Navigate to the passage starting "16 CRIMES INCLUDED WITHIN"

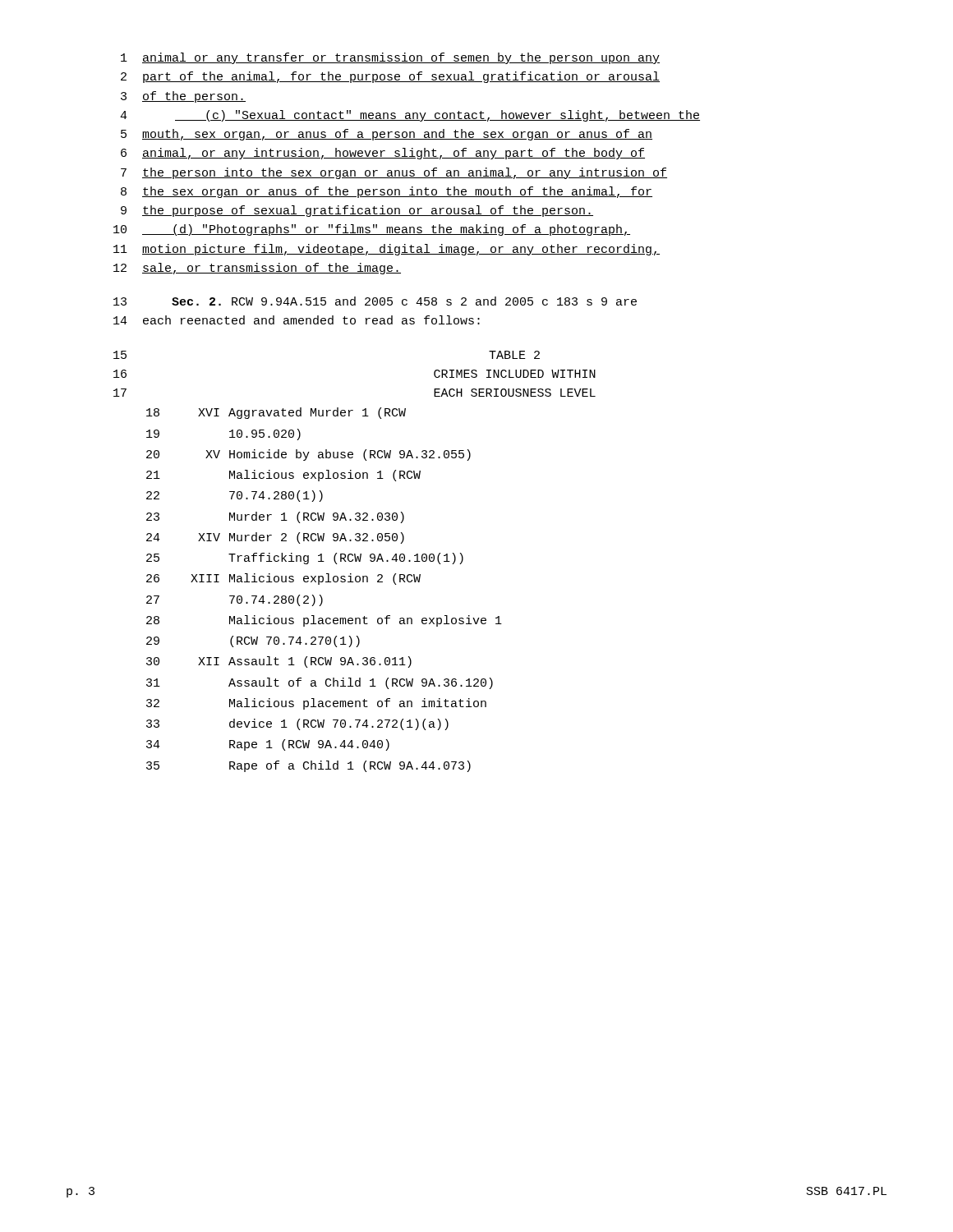pyautogui.click(x=485, y=375)
